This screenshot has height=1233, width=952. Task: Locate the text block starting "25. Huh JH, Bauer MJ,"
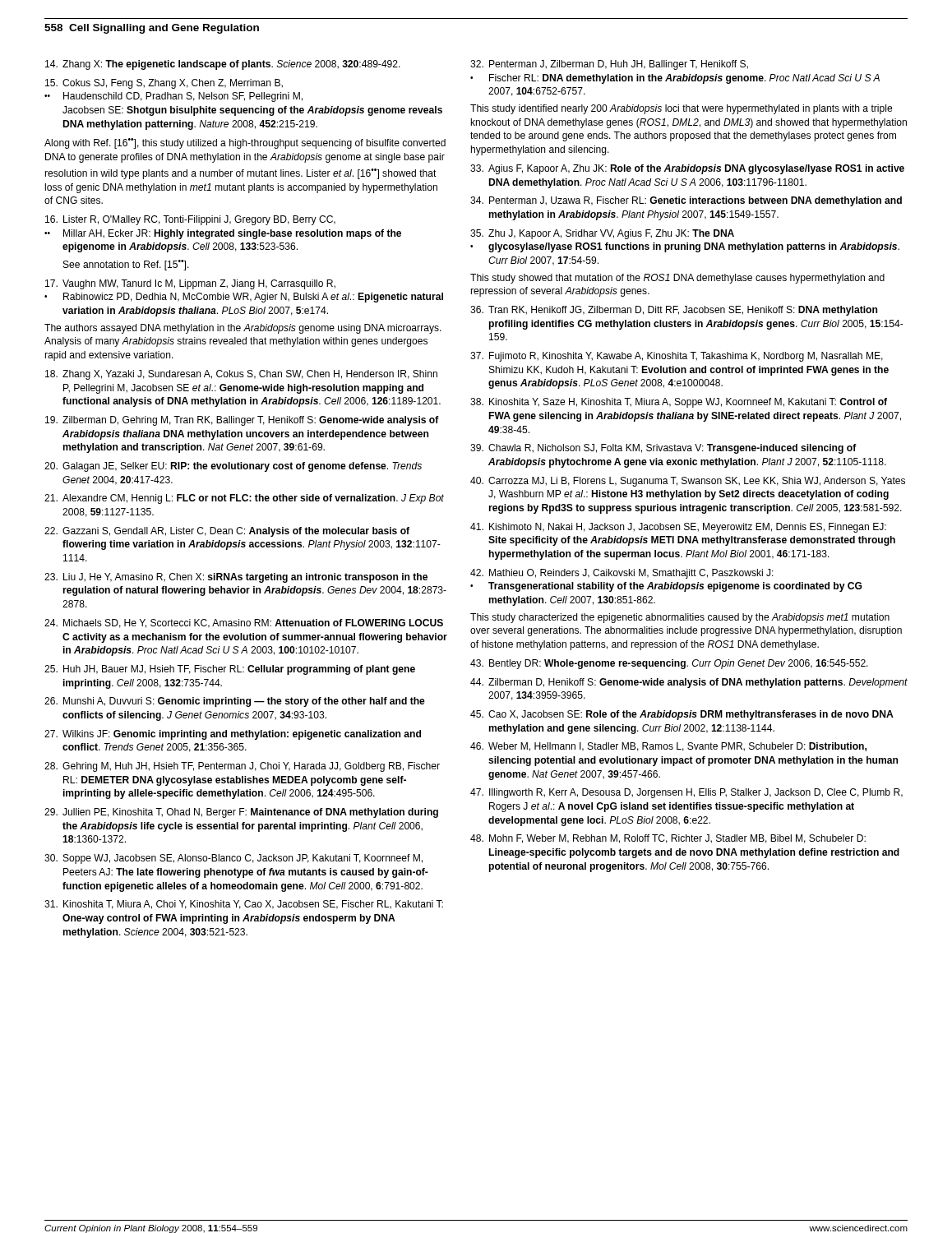tap(246, 676)
